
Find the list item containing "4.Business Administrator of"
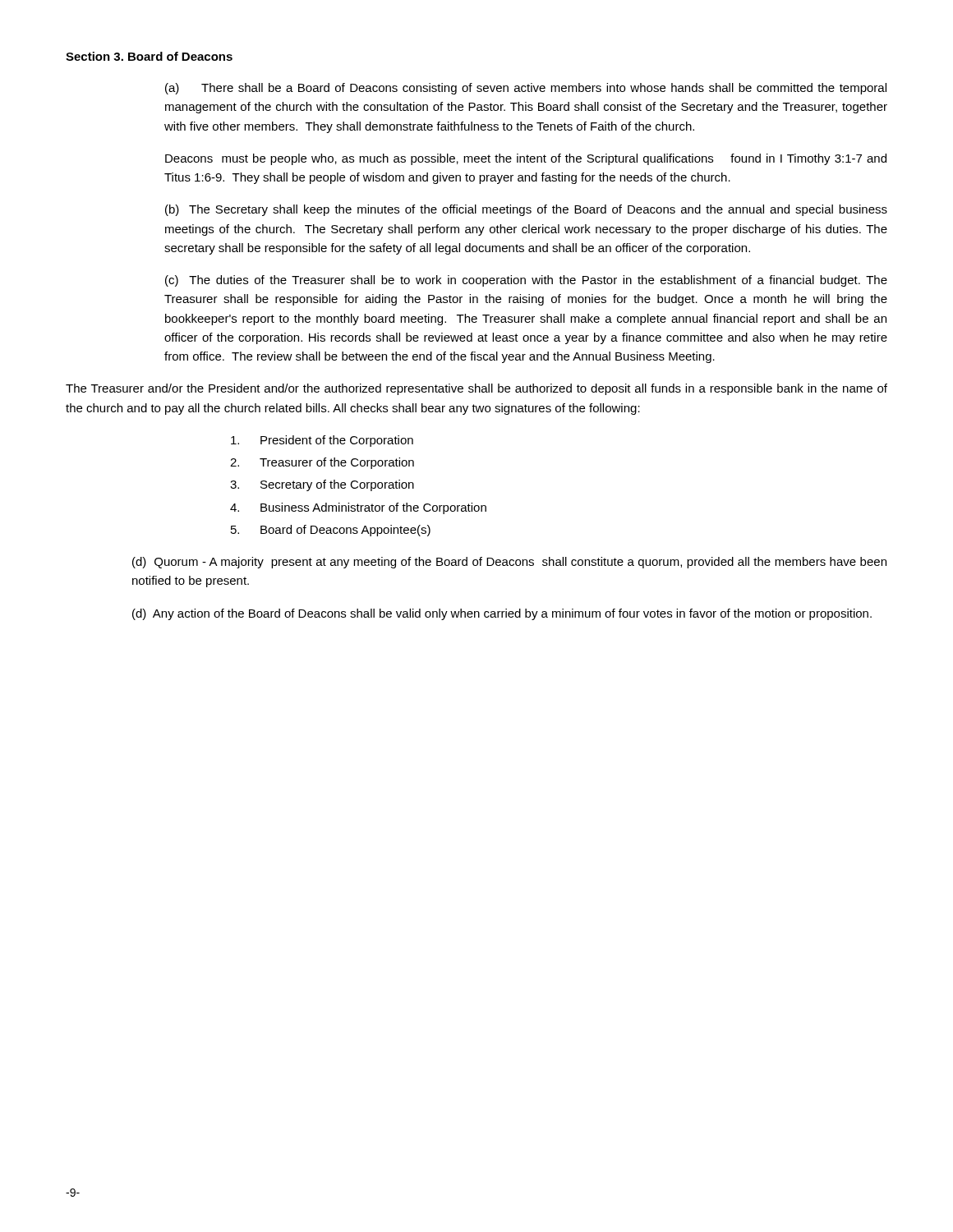pos(359,507)
